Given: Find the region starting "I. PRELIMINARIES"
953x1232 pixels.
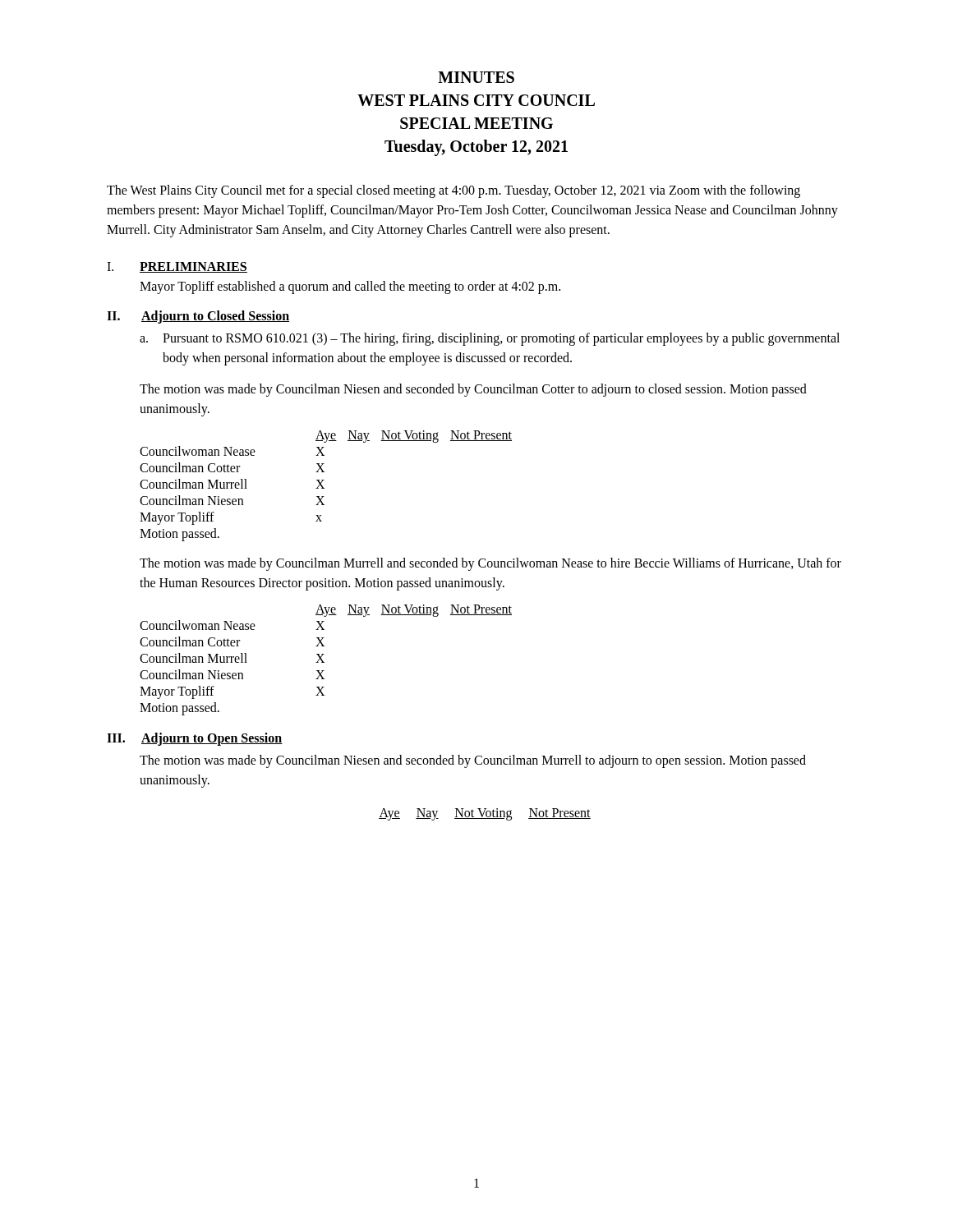Looking at the screenshot, I should point(177,267).
